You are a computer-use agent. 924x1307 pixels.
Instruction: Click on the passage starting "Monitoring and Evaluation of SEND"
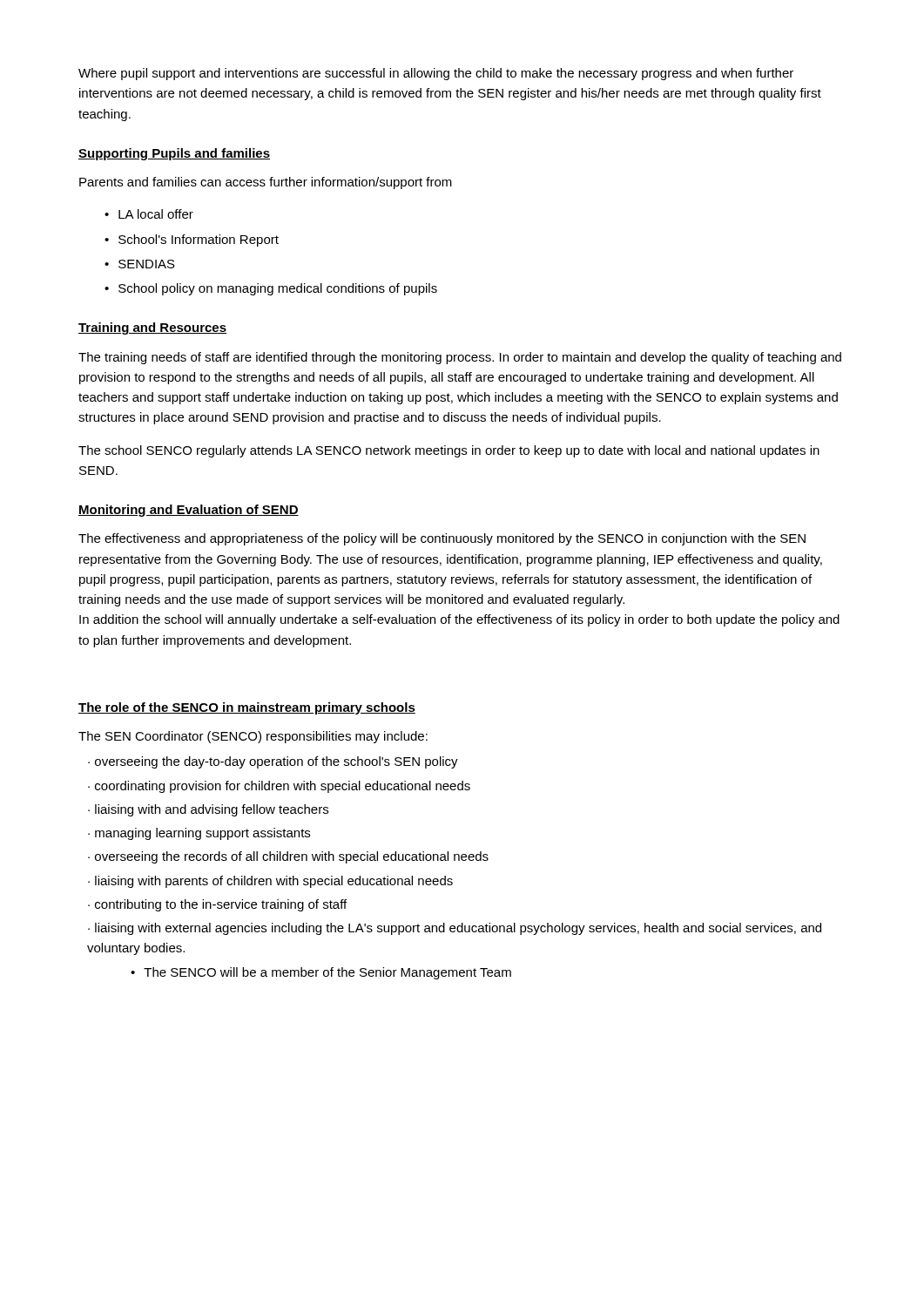click(x=188, y=509)
